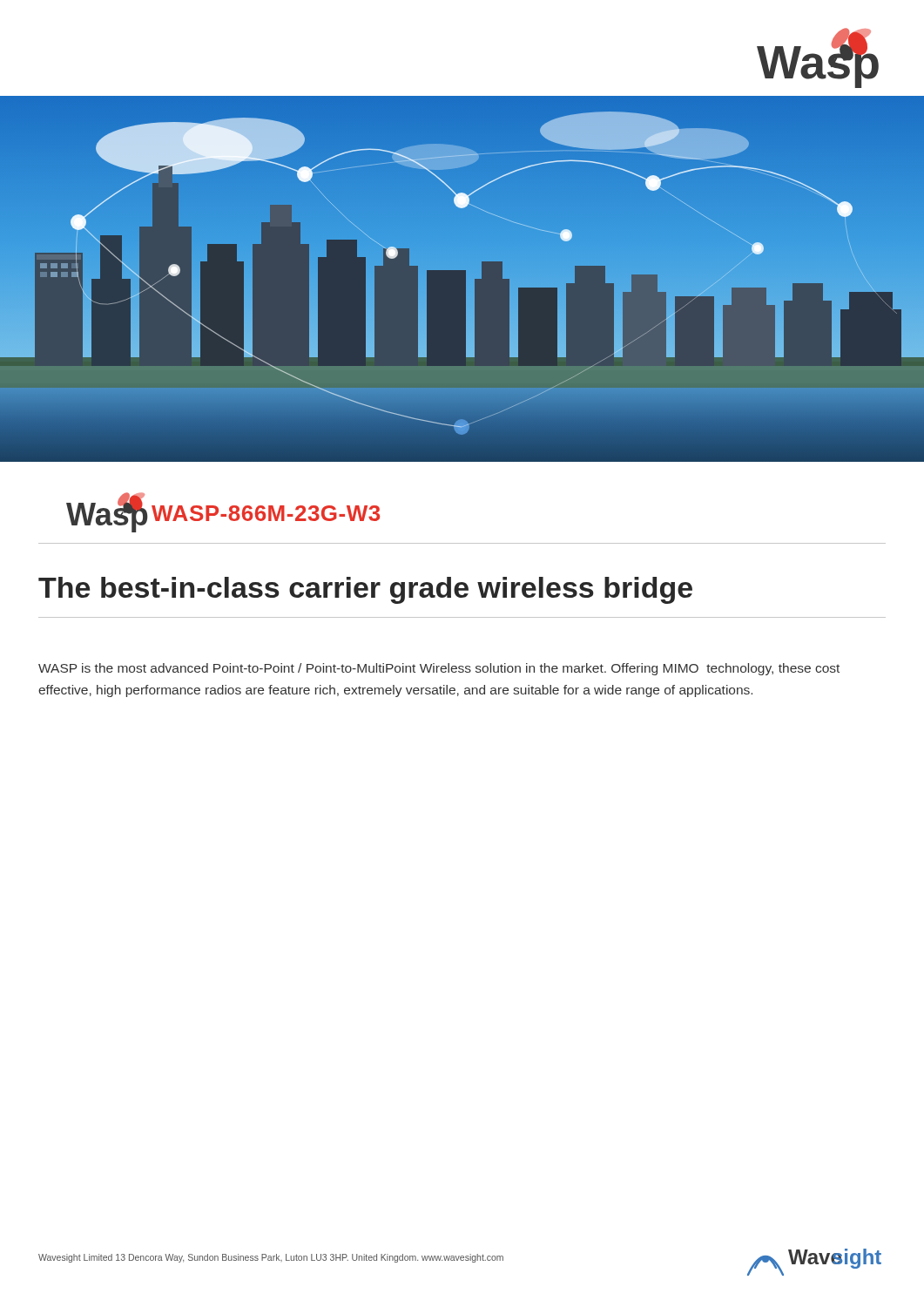Image resolution: width=924 pixels, height=1307 pixels.
Task: Locate the title
Action: click(x=366, y=587)
